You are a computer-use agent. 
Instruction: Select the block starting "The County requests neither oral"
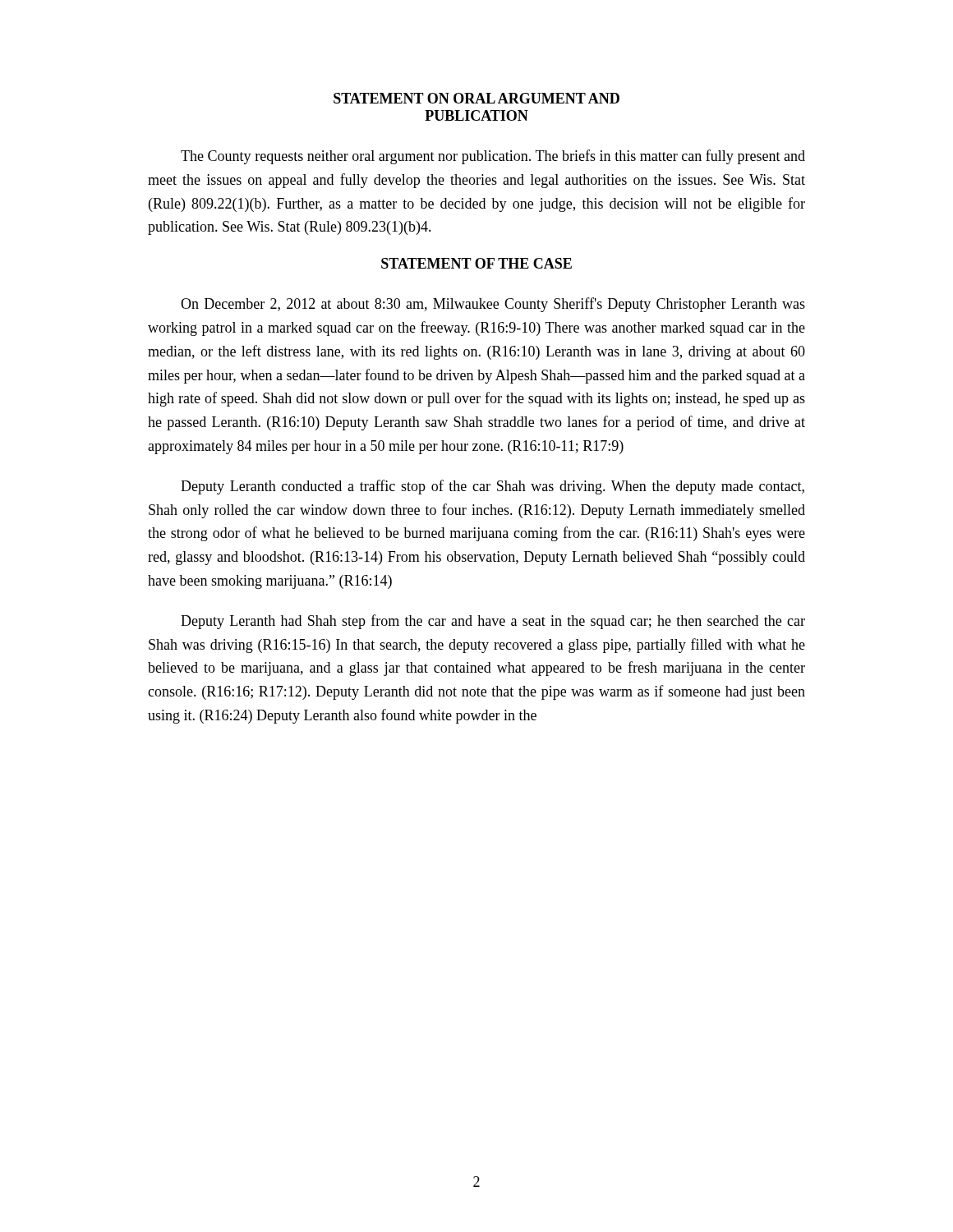476,192
